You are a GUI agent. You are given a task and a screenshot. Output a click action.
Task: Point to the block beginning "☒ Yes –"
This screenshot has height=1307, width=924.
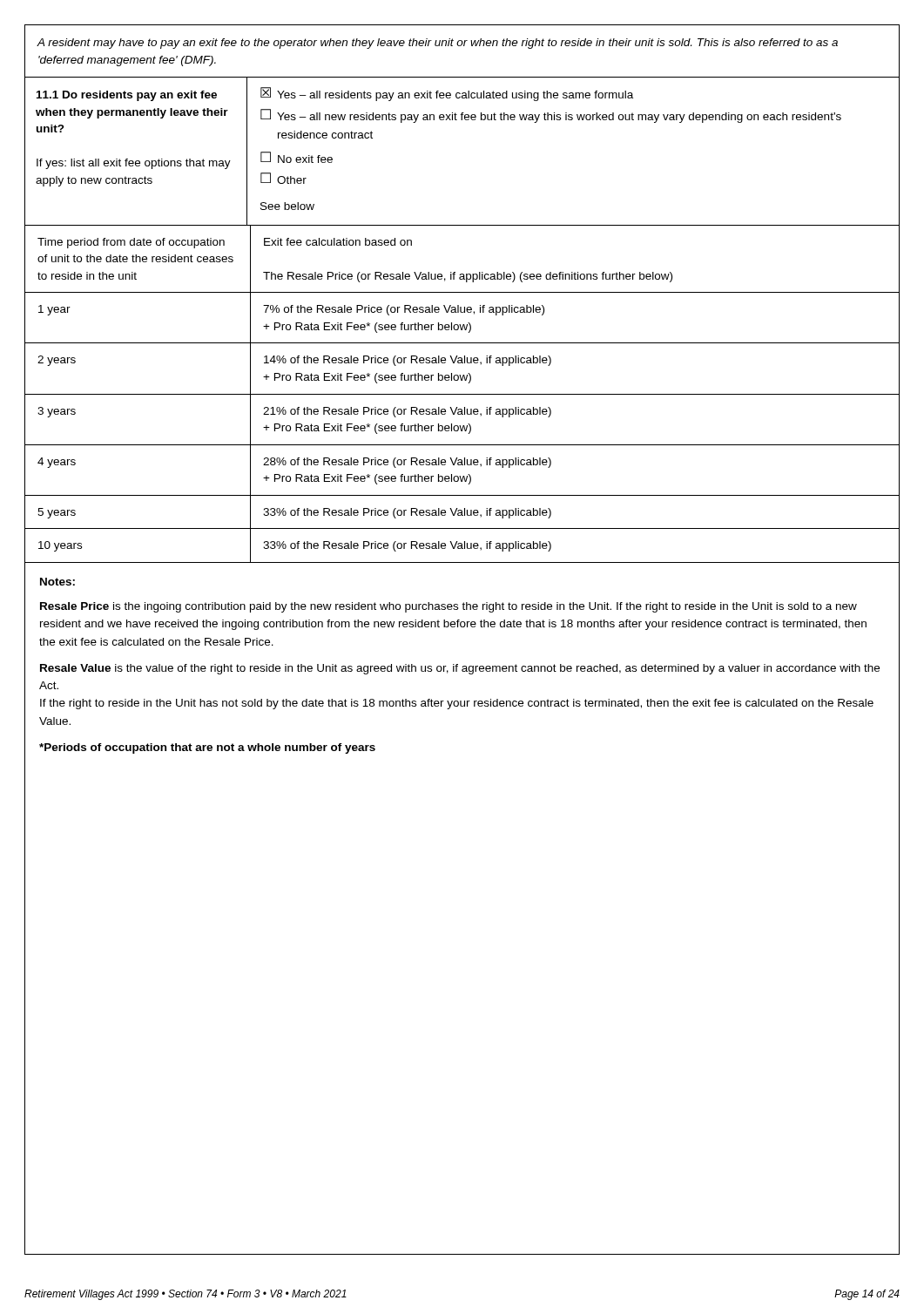[447, 94]
